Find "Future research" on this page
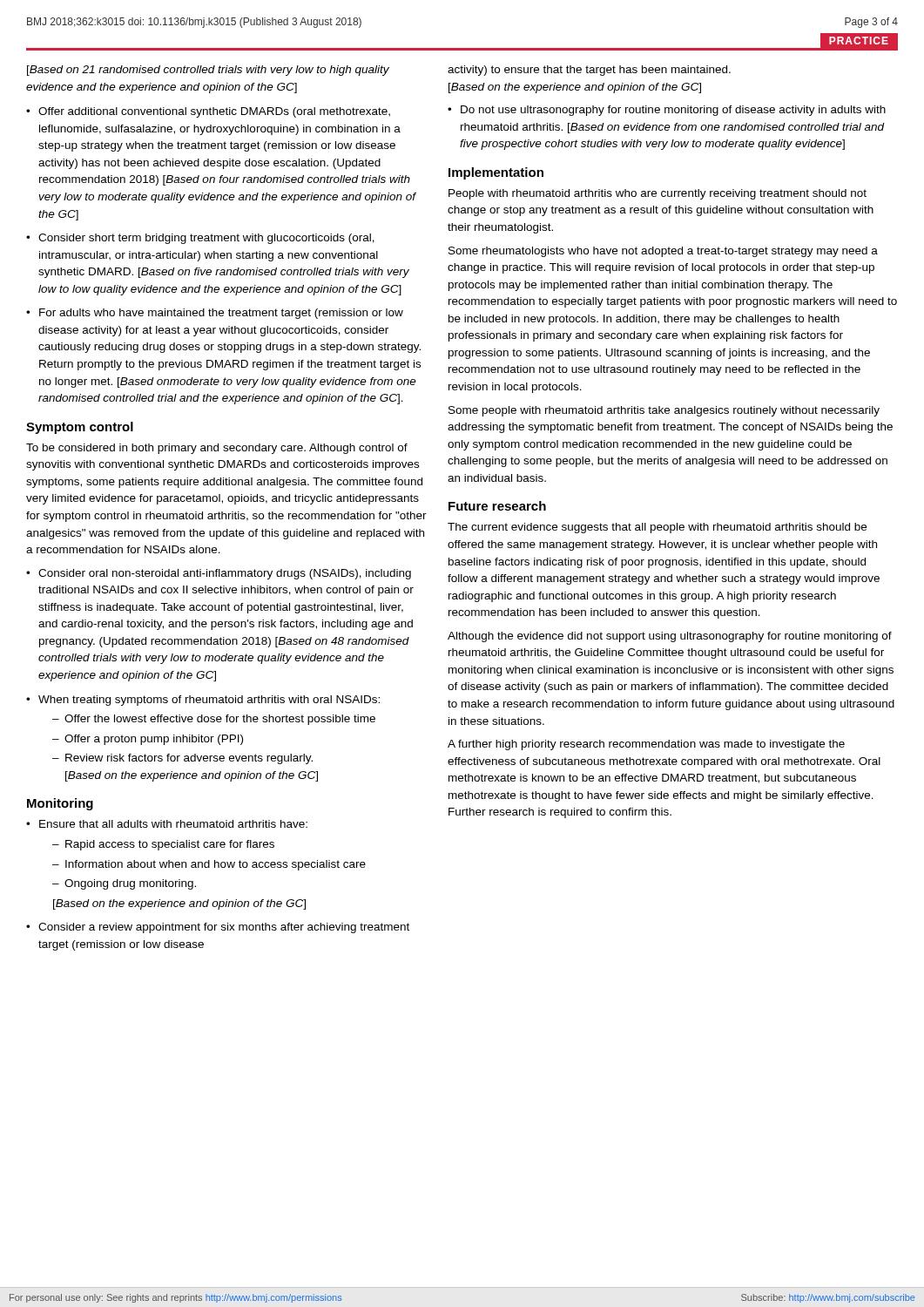 pos(497,506)
